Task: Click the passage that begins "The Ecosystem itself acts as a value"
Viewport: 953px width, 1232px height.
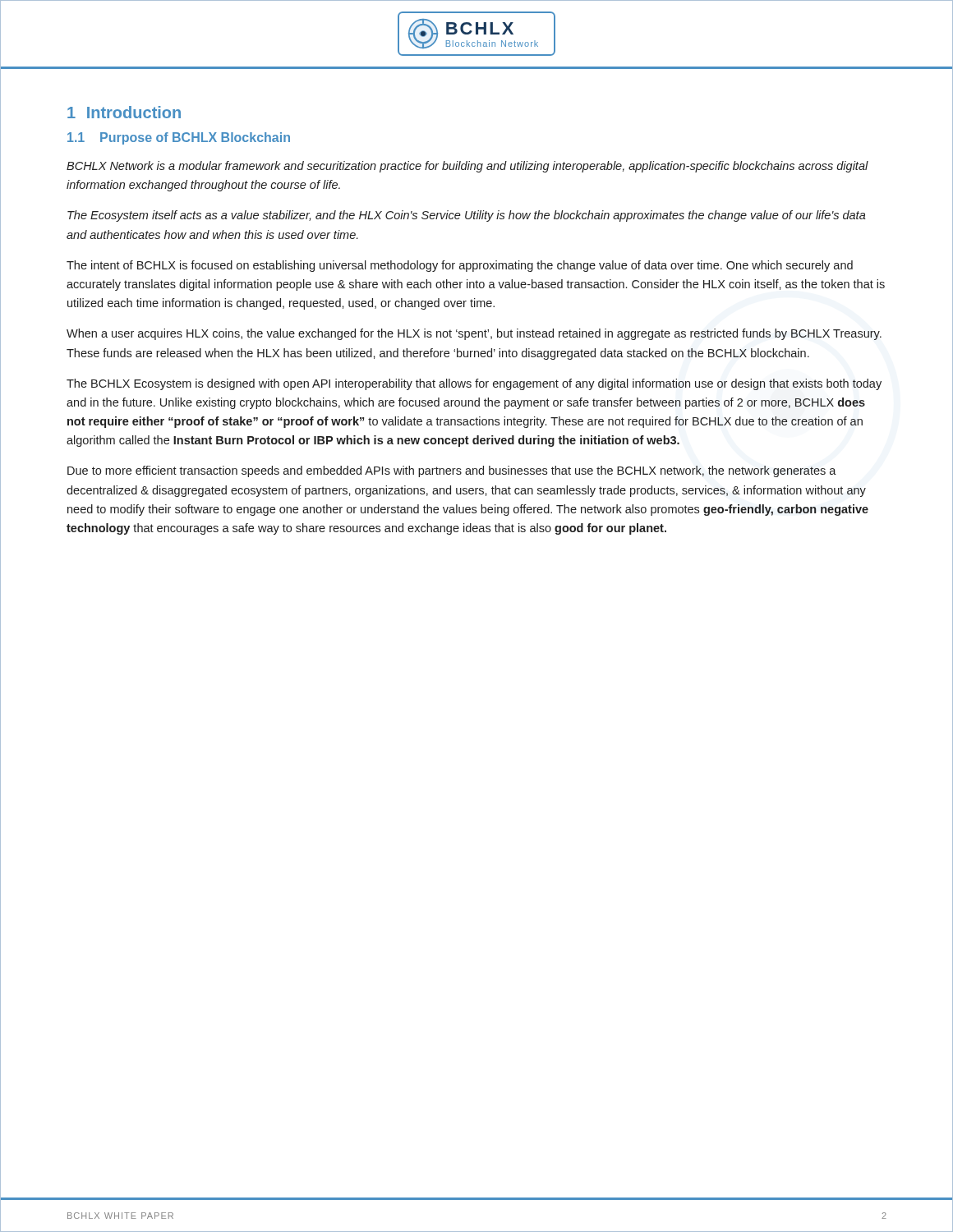Action: point(466,225)
